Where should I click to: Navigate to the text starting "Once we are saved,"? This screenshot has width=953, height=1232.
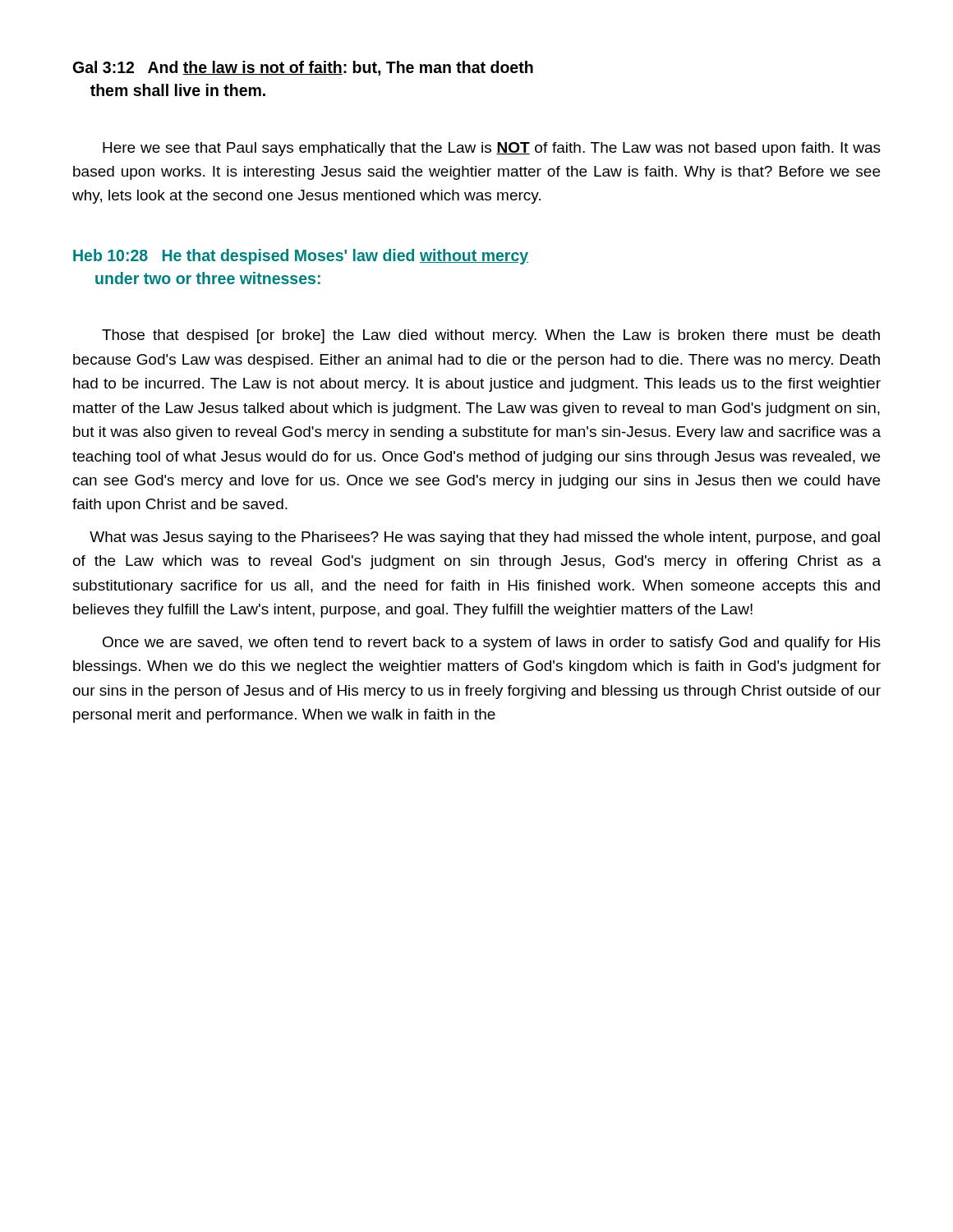[476, 678]
